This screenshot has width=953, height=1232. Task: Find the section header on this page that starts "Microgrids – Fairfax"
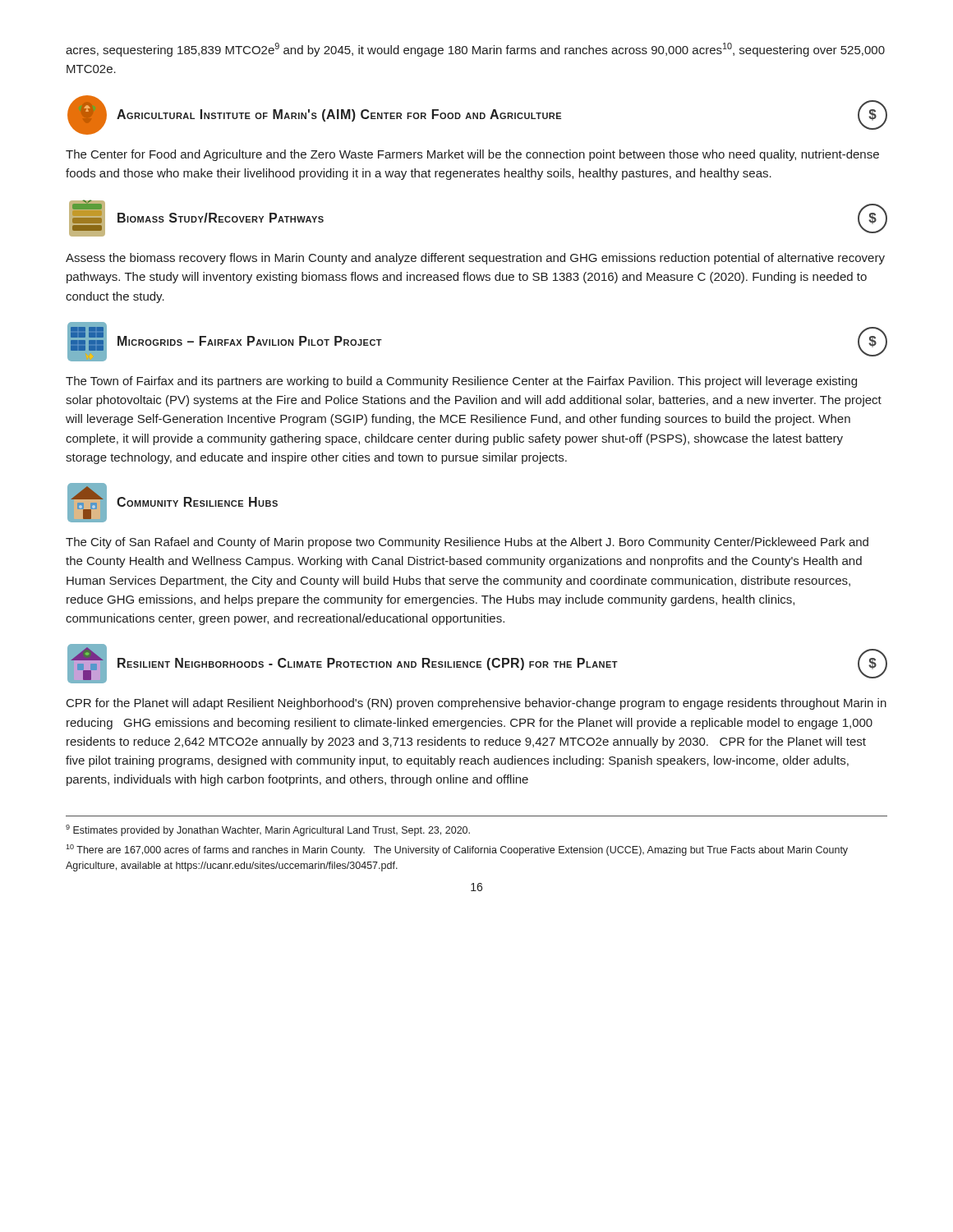pyautogui.click(x=87, y=341)
